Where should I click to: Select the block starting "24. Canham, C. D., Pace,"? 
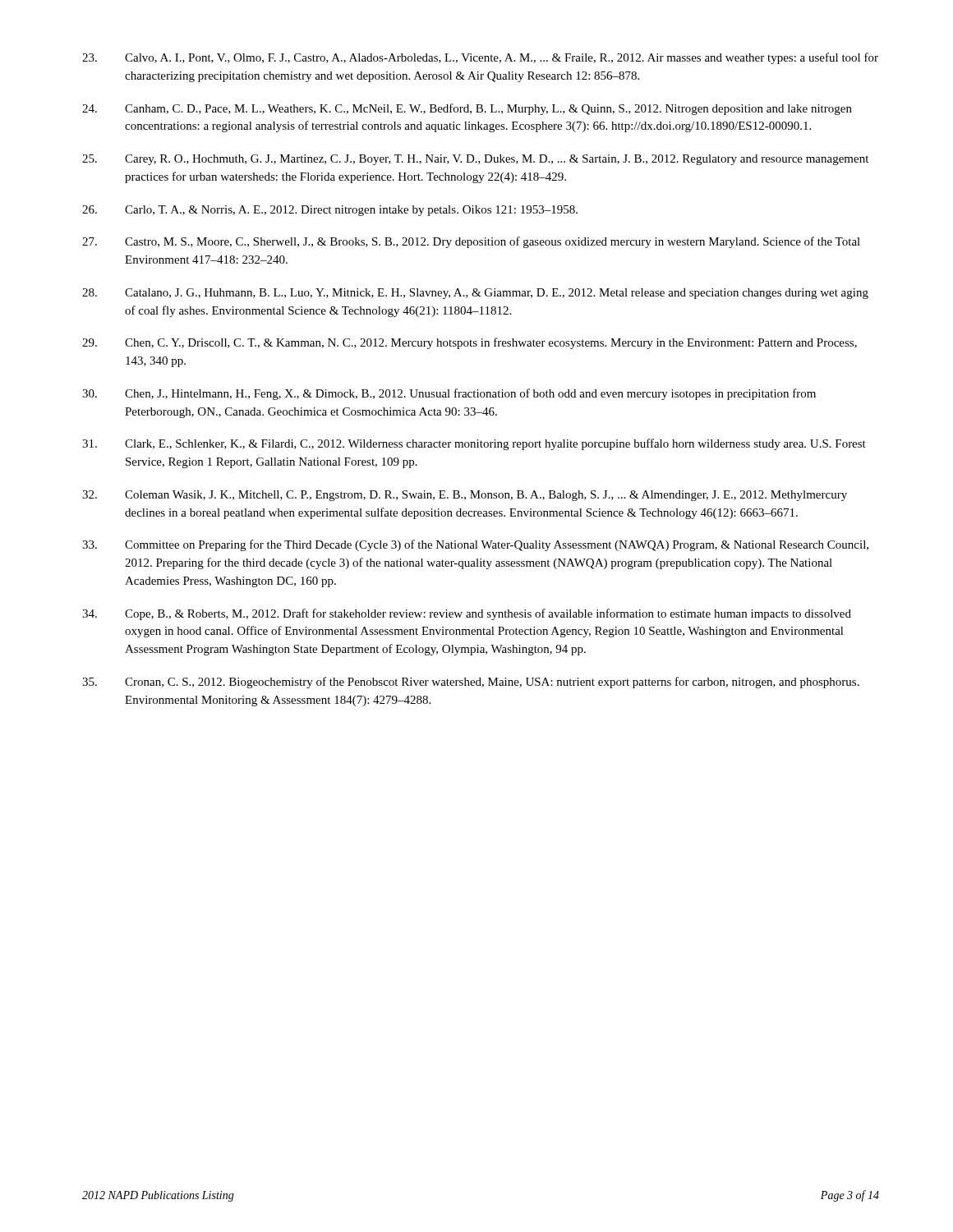[x=481, y=118]
